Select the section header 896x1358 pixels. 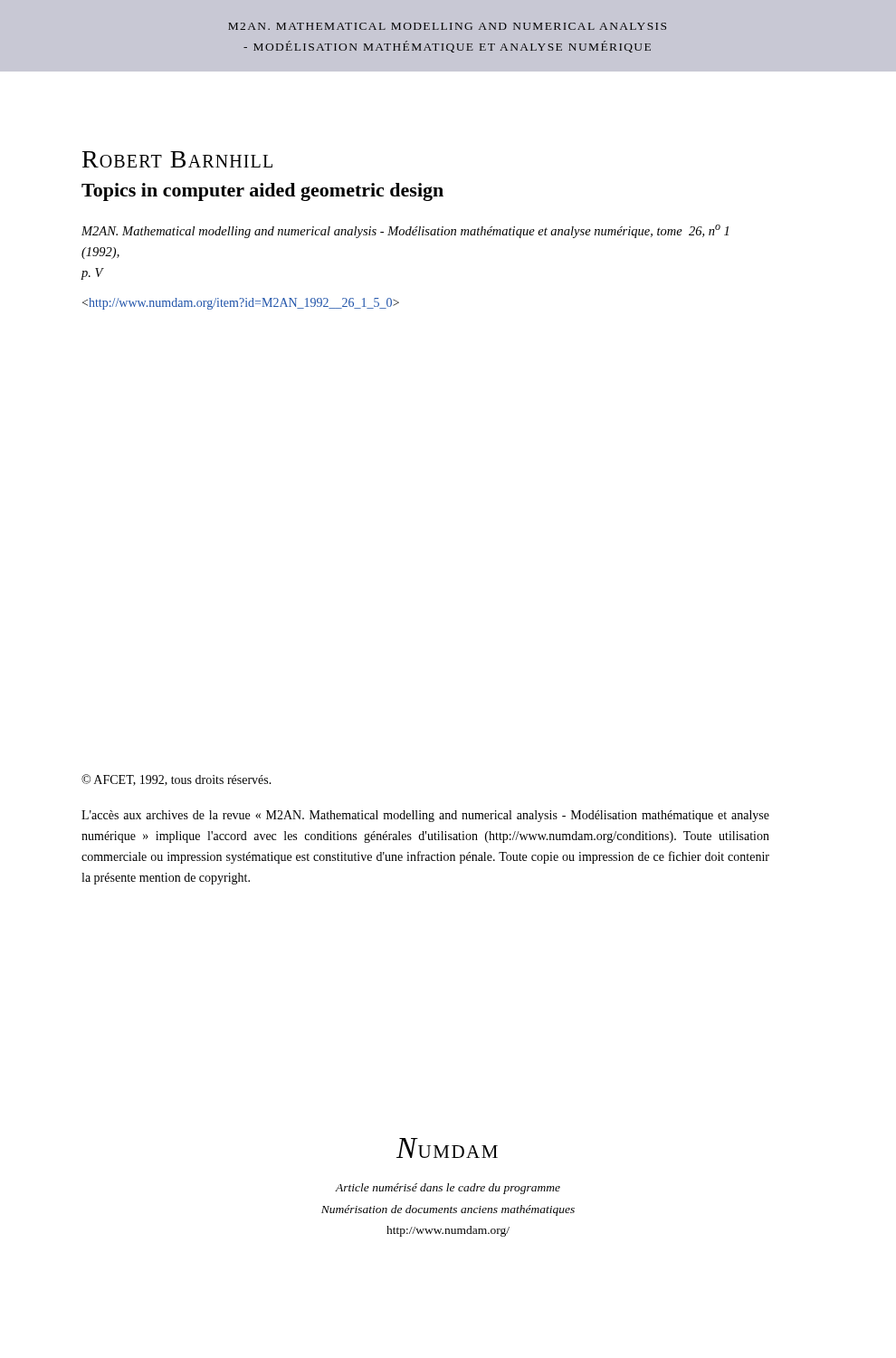click(263, 190)
